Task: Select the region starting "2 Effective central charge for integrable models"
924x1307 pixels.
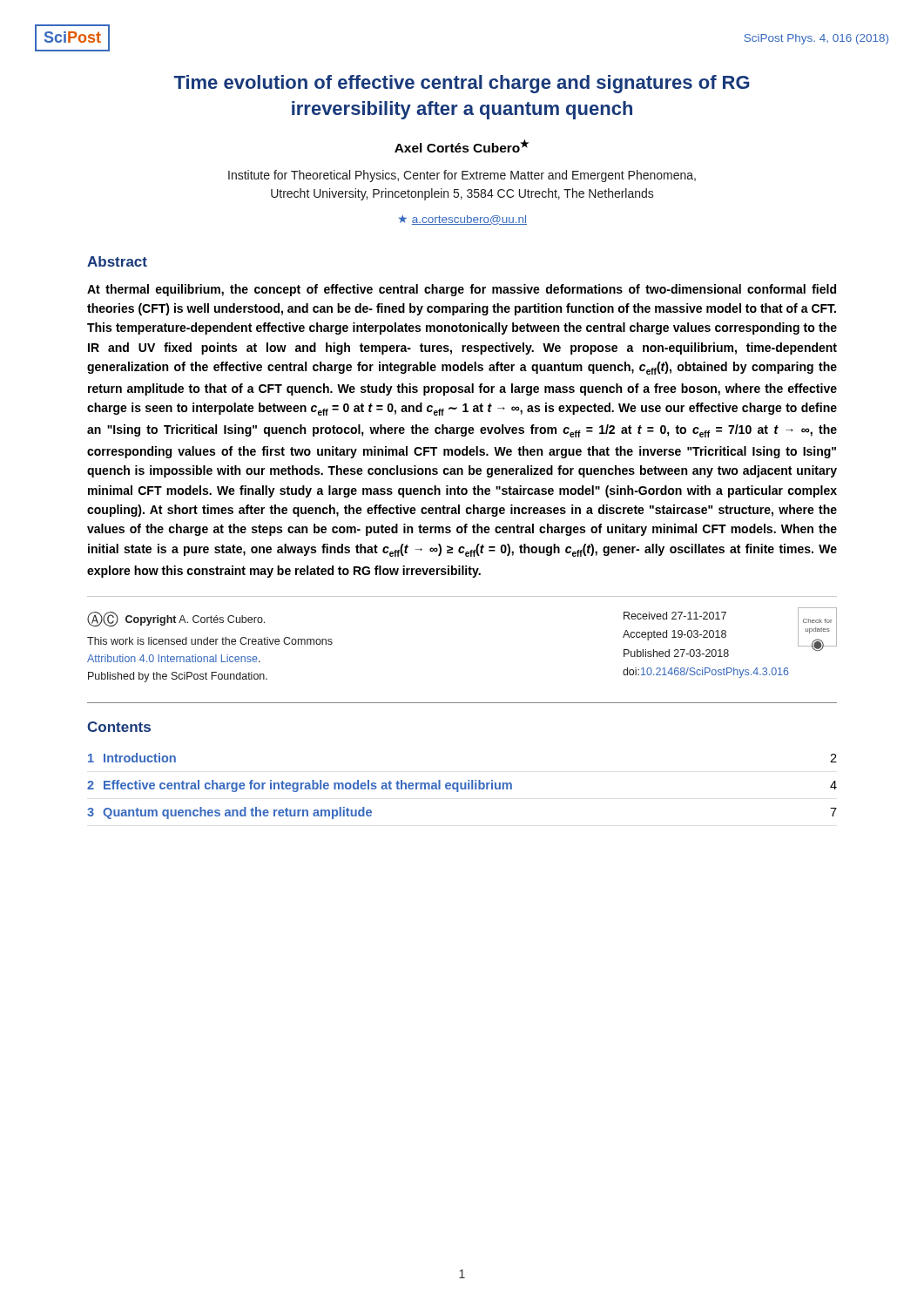Action: coord(462,785)
